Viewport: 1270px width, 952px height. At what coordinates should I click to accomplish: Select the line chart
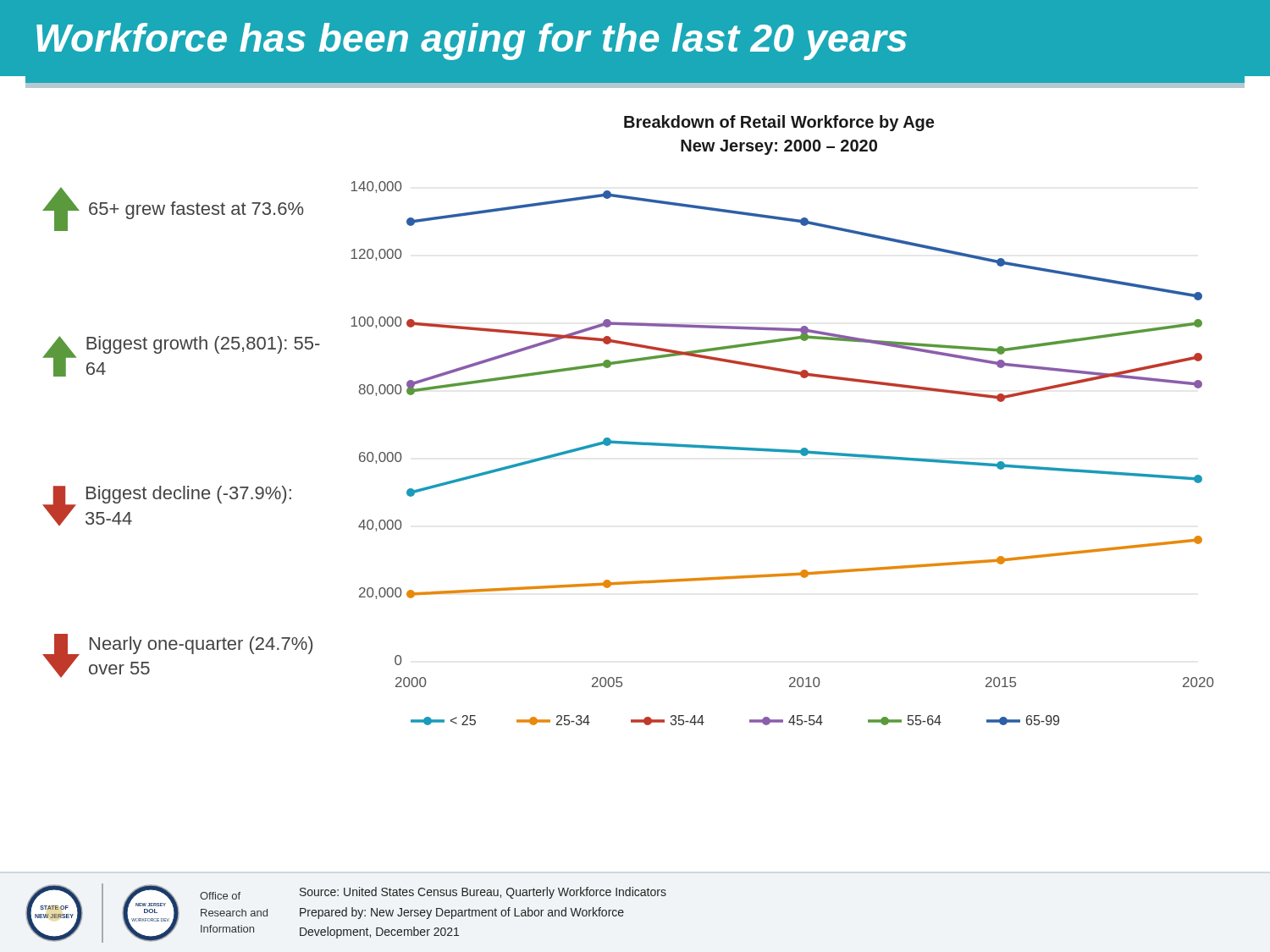point(779,467)
